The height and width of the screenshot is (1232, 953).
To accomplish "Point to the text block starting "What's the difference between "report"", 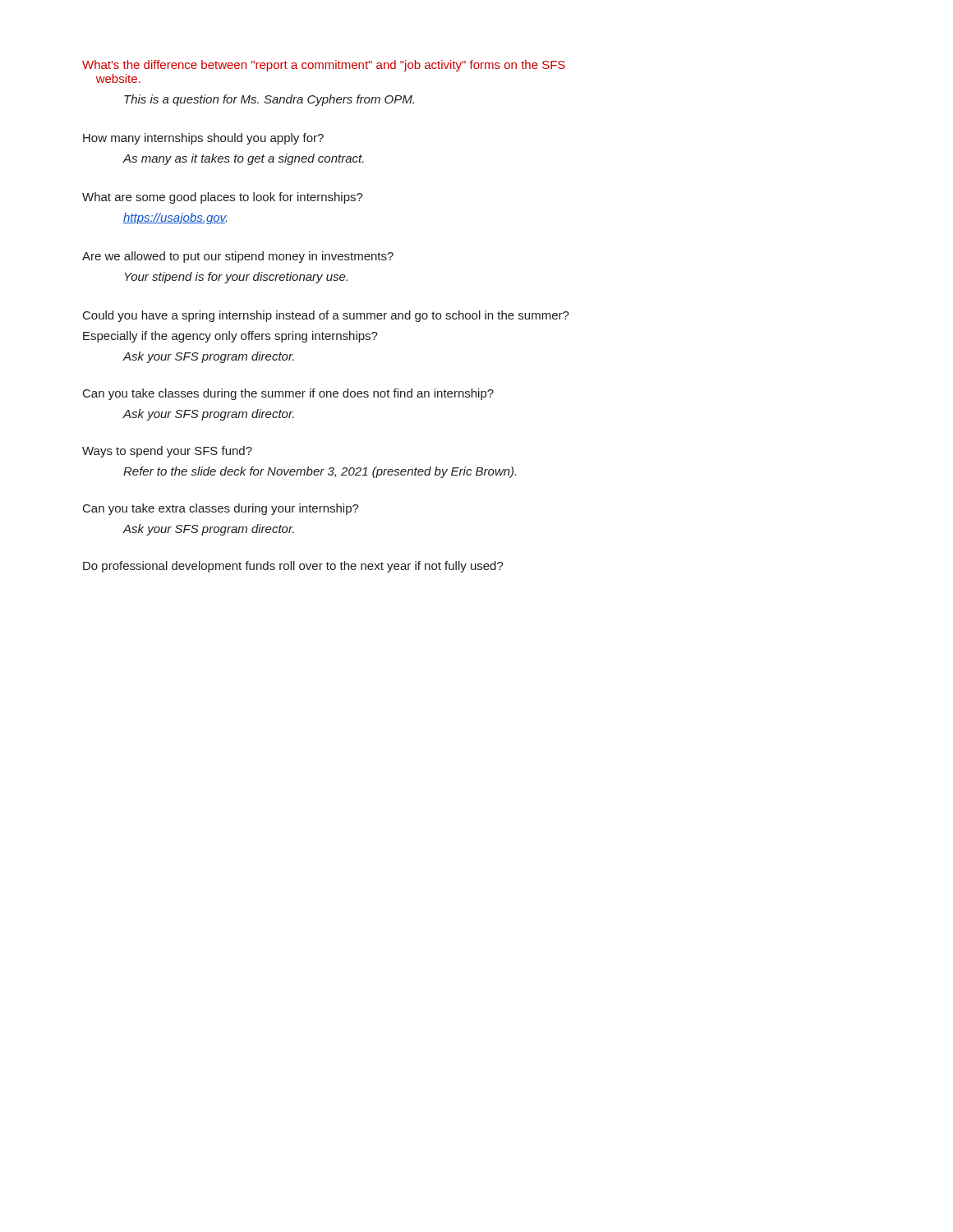I will [324, 71].
